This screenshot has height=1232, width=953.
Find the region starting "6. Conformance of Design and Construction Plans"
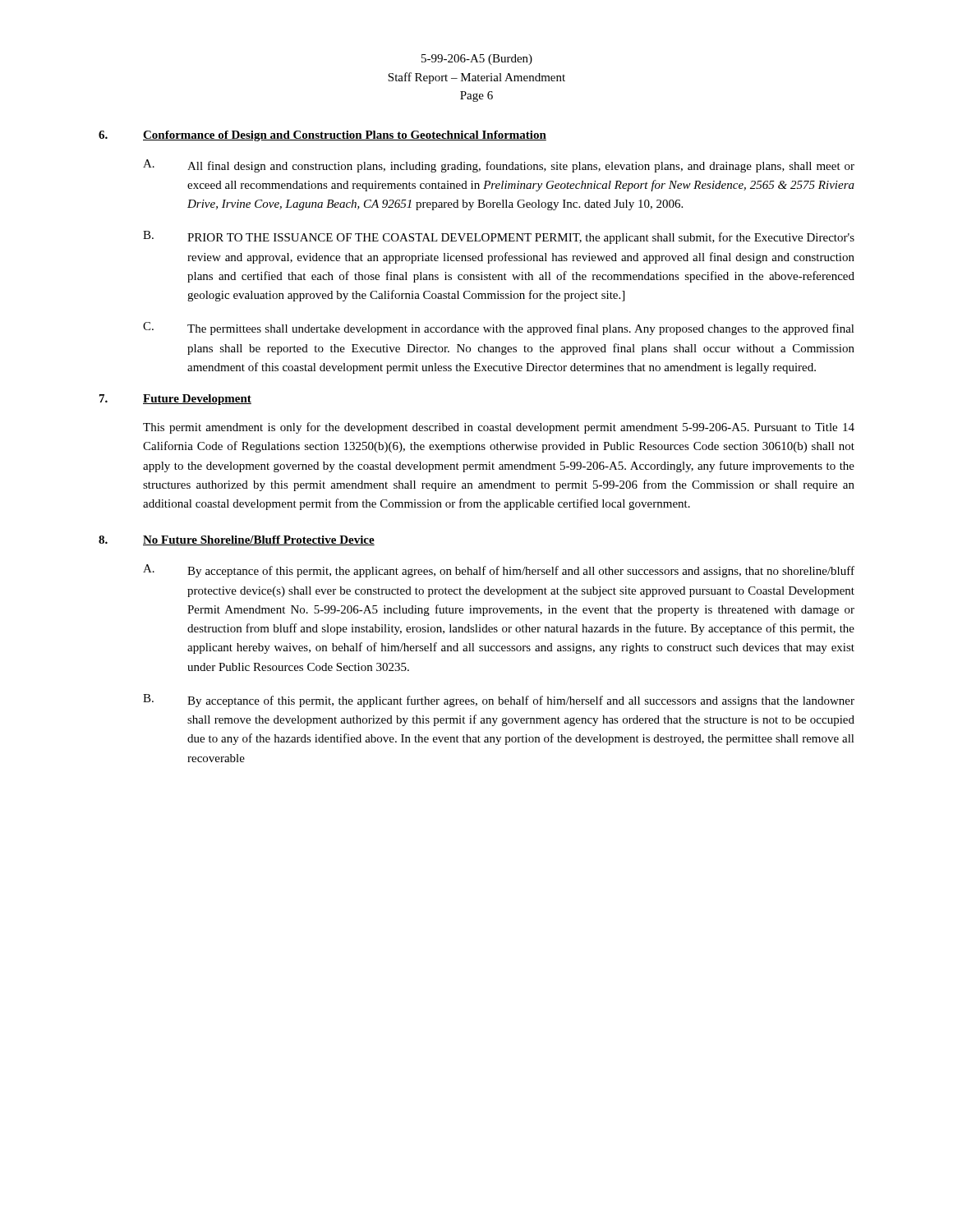[476, 135]
